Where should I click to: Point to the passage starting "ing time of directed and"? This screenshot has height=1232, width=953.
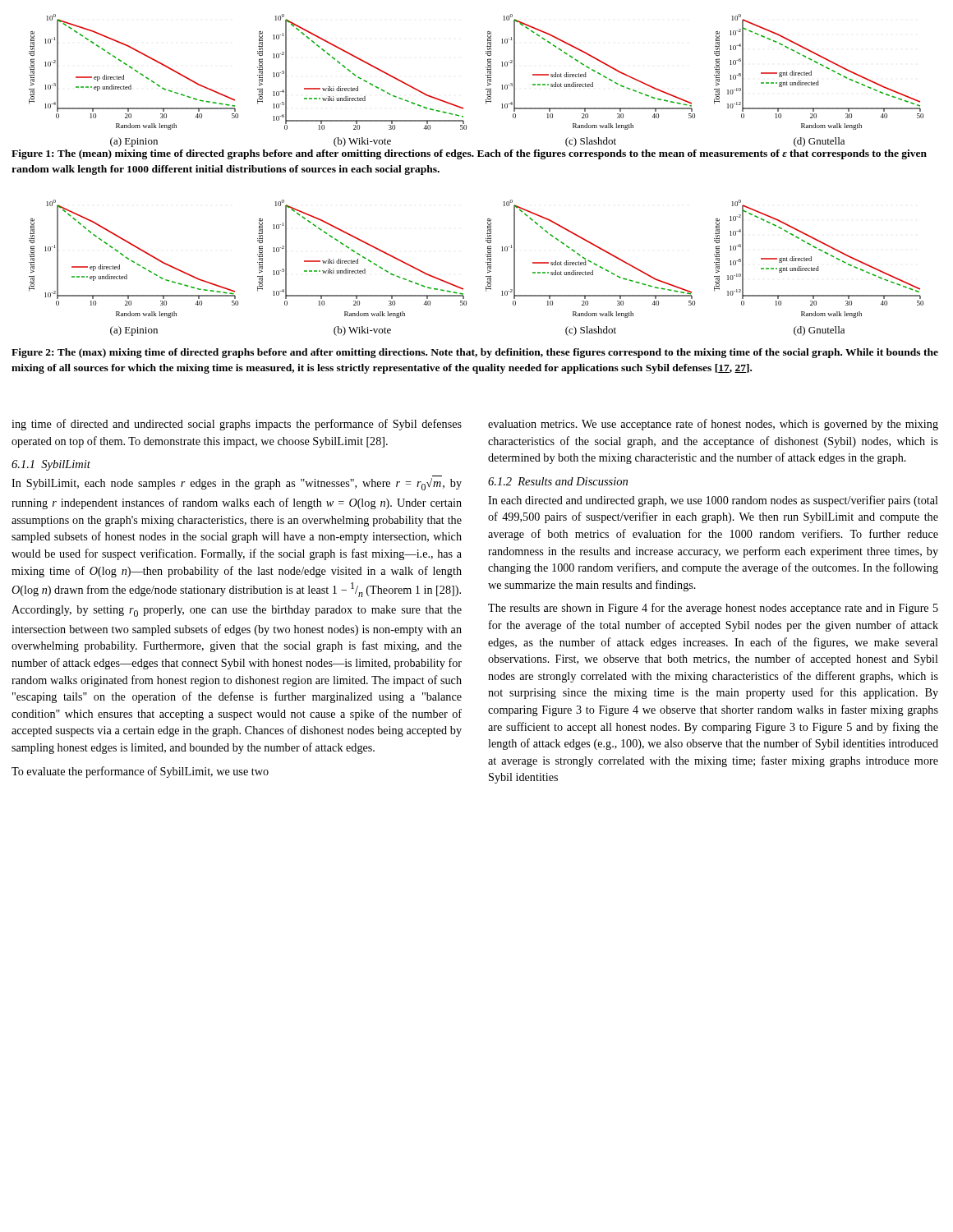point(237,432)
